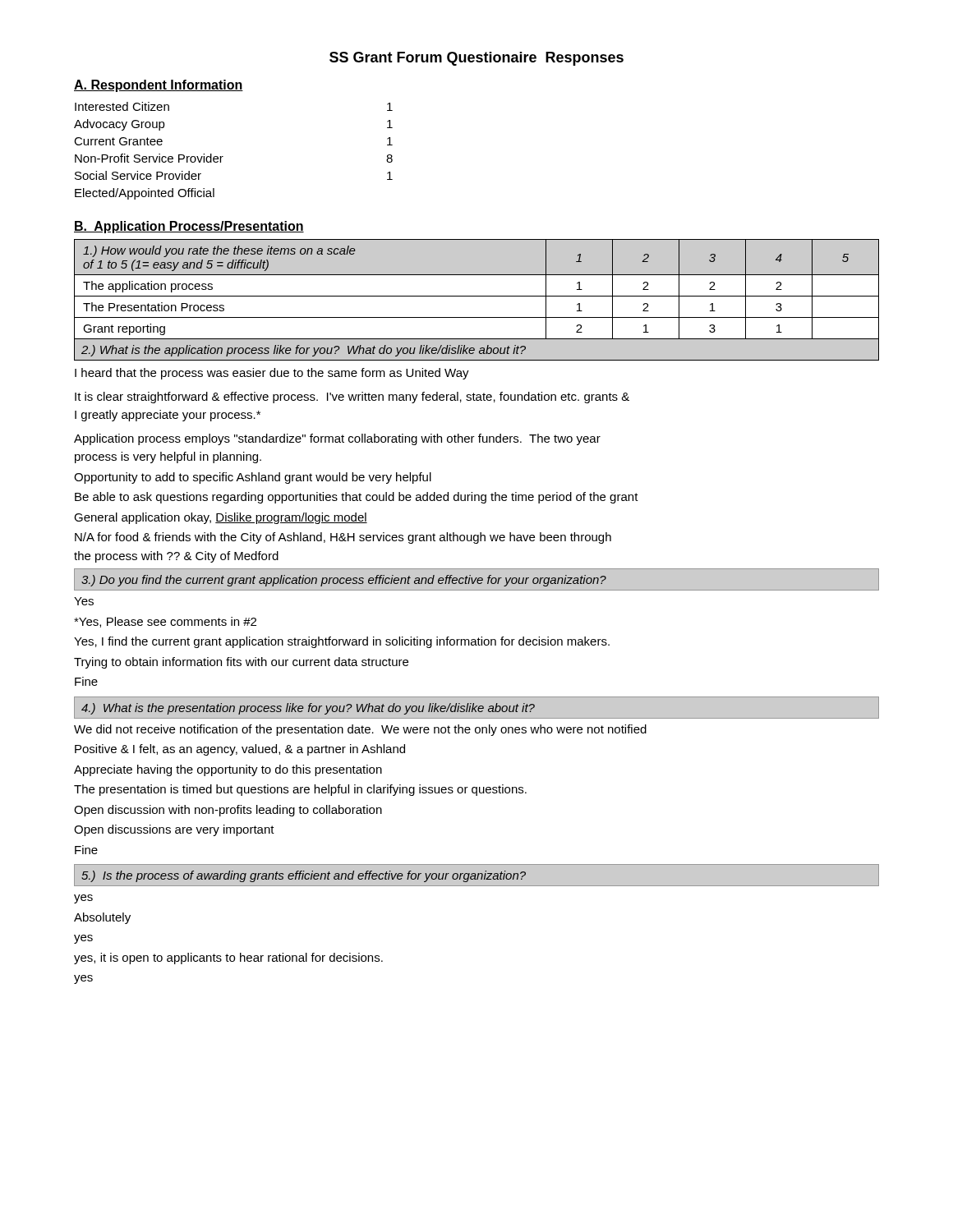
Task: Find the block starting "Trying to obtain"
Action: click(242, 661)
